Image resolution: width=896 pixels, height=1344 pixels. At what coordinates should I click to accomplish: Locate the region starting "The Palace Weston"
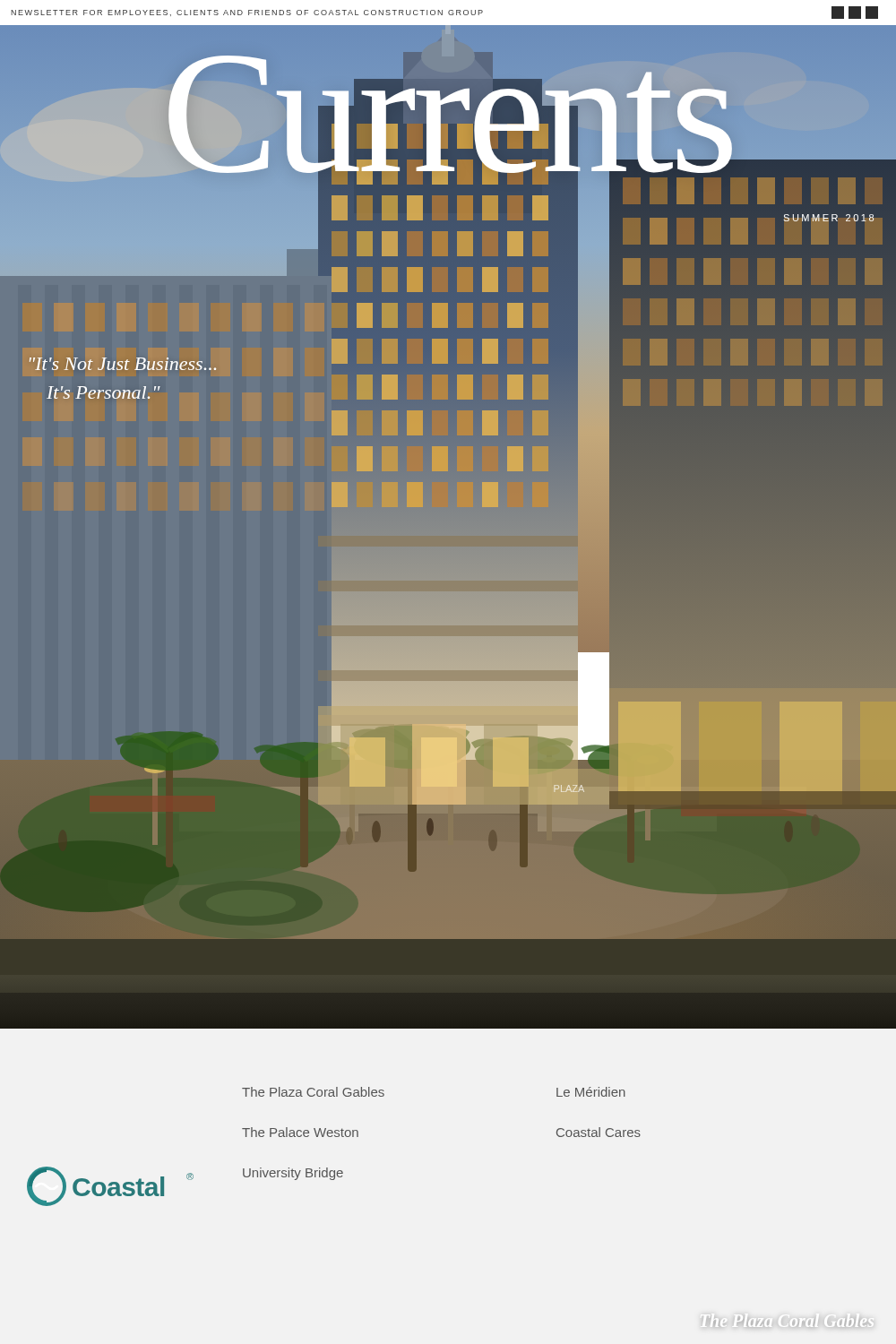(300, 1132)
